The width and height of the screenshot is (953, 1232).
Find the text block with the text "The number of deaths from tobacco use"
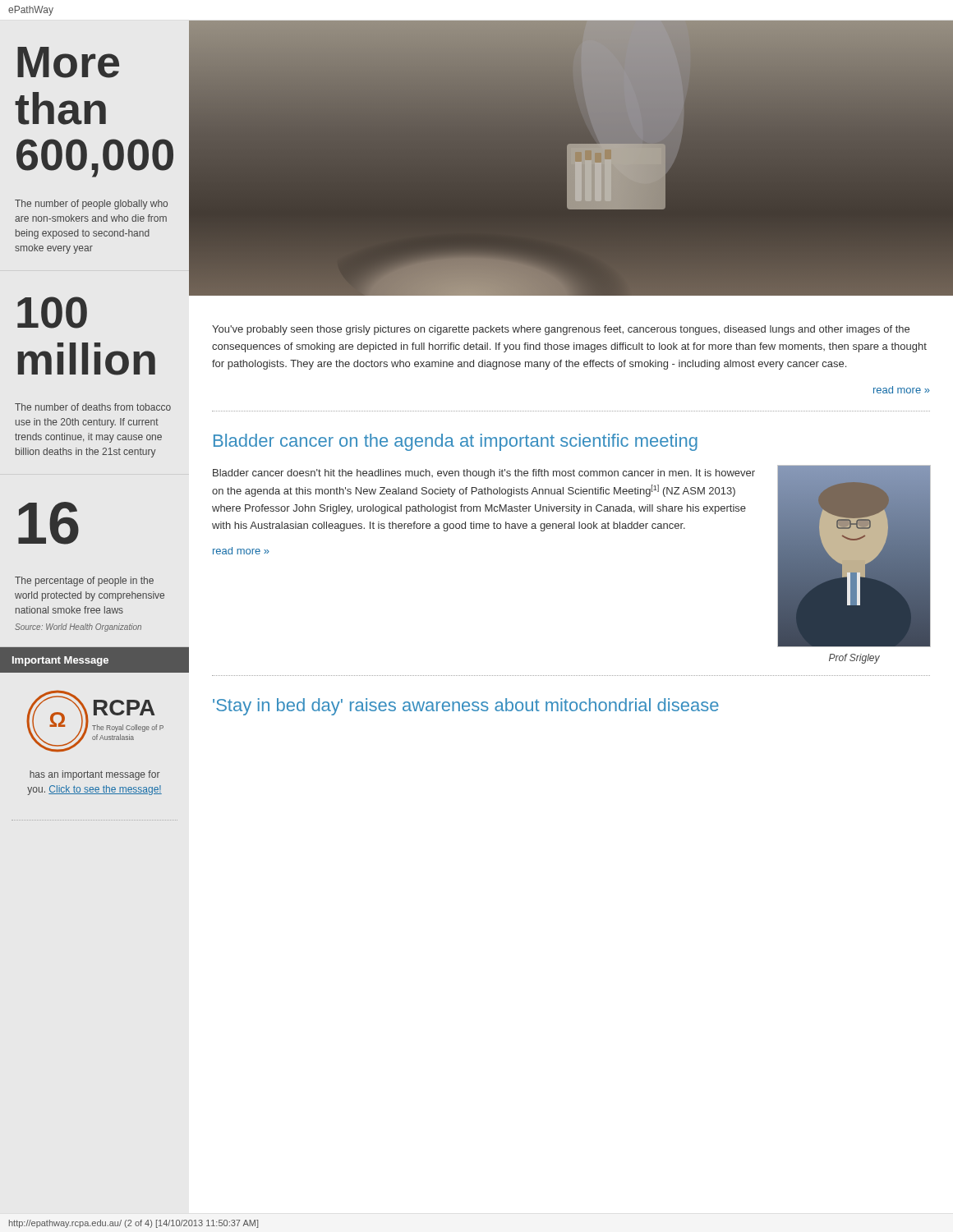click(94, 430)
